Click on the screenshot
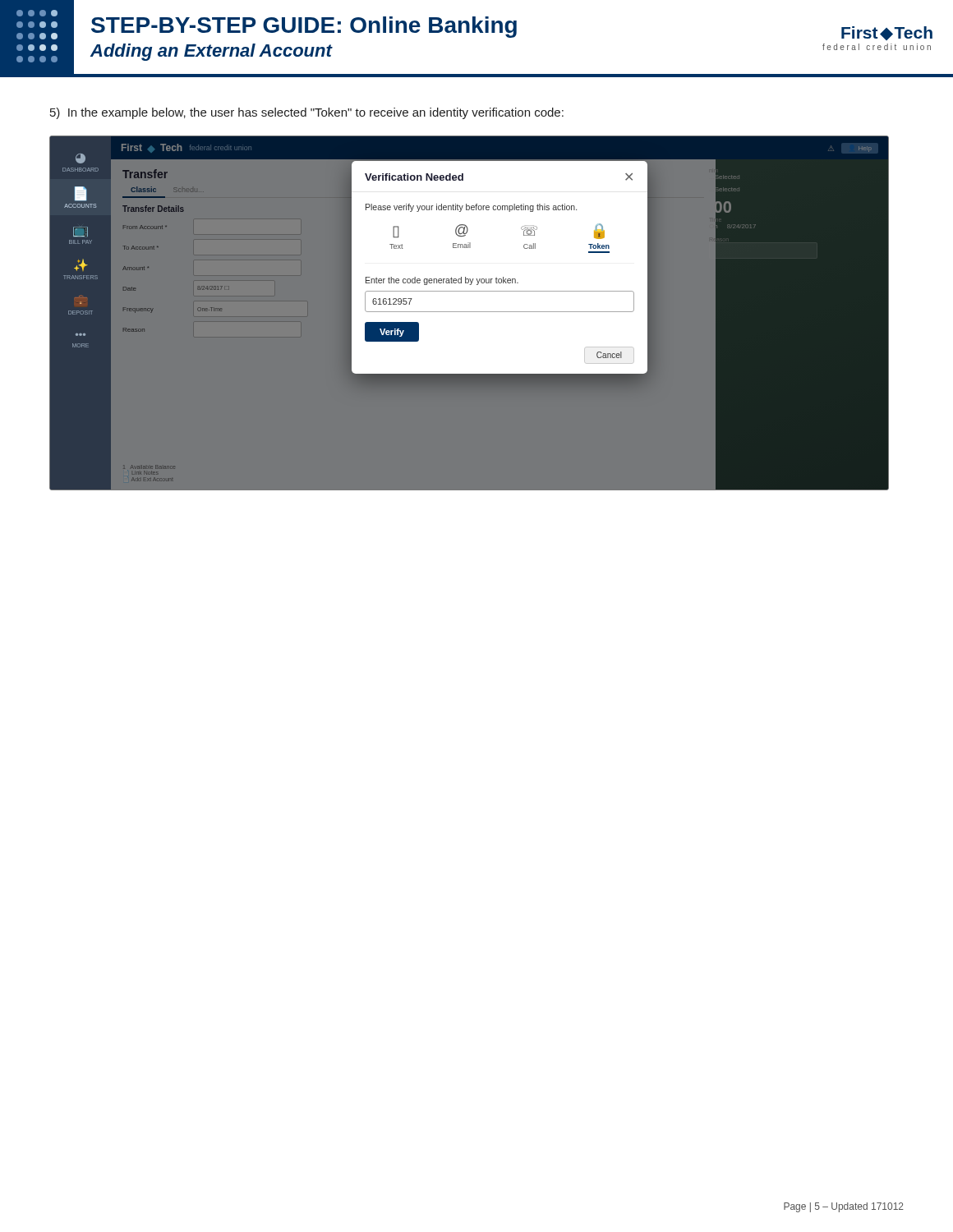The image size is (953, 1232). click(469, 313)
